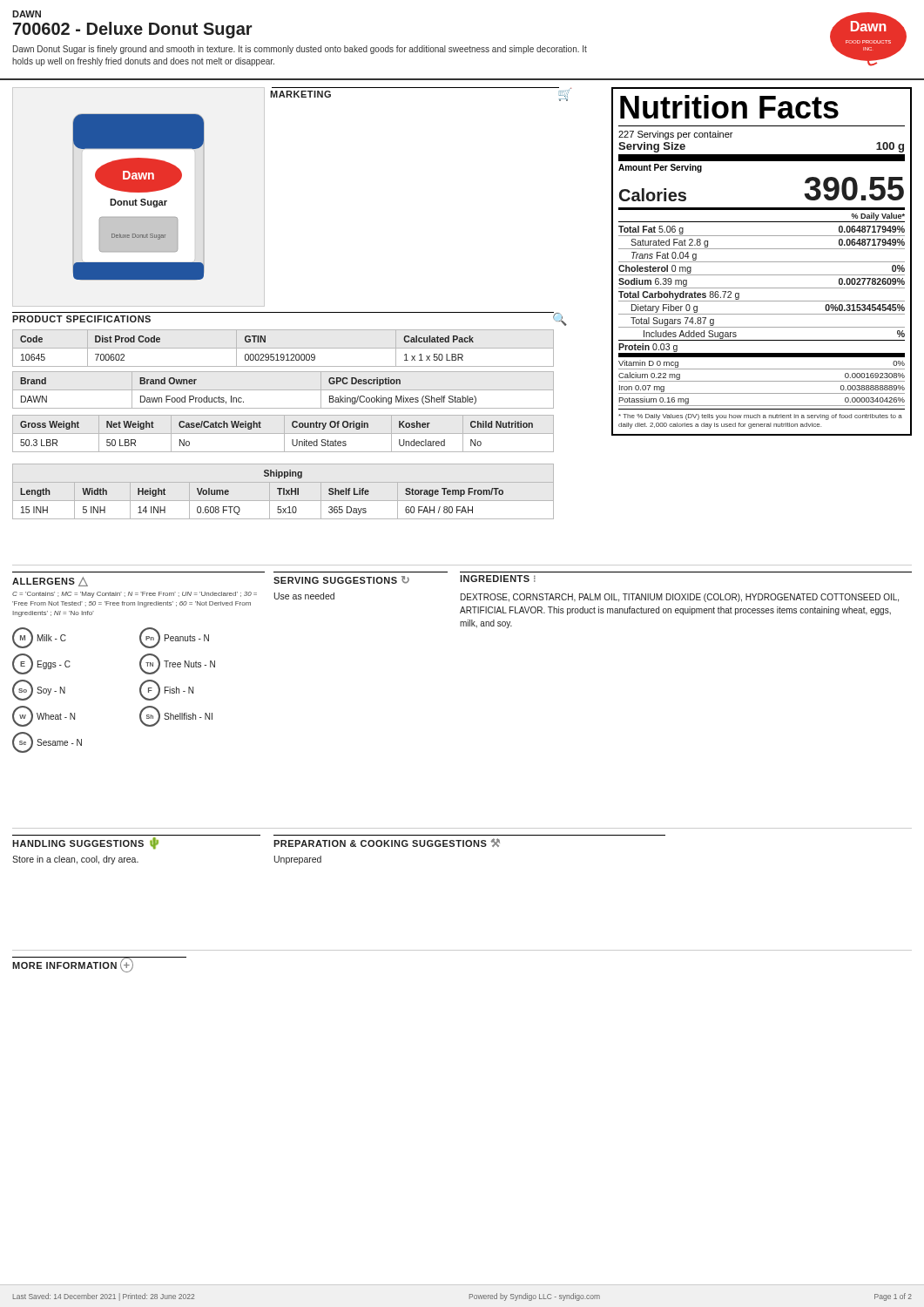Click on the photo
The image size is (924, 1307).
click(x=138, y=197)
